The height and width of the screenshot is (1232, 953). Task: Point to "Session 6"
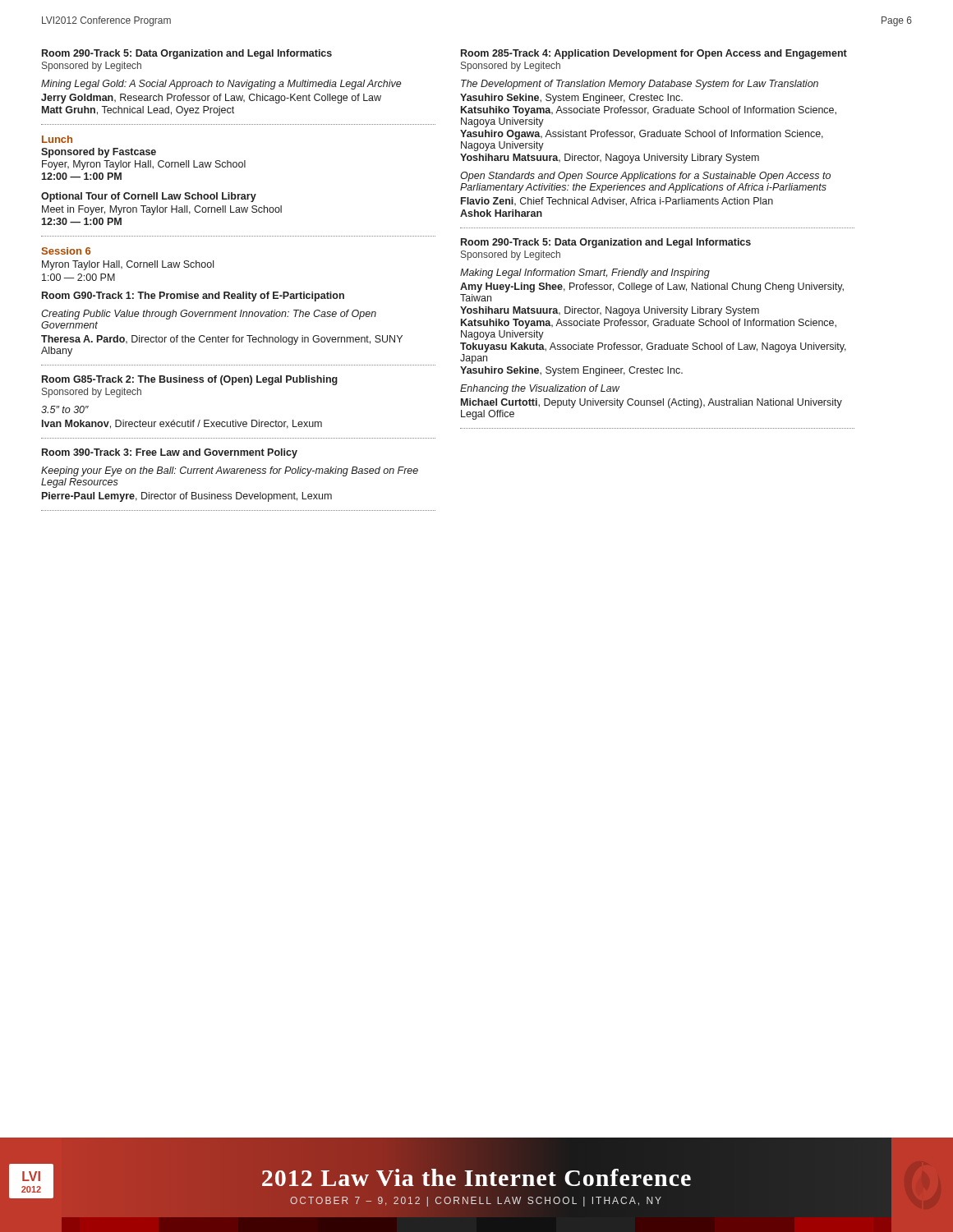click(66, 251)
